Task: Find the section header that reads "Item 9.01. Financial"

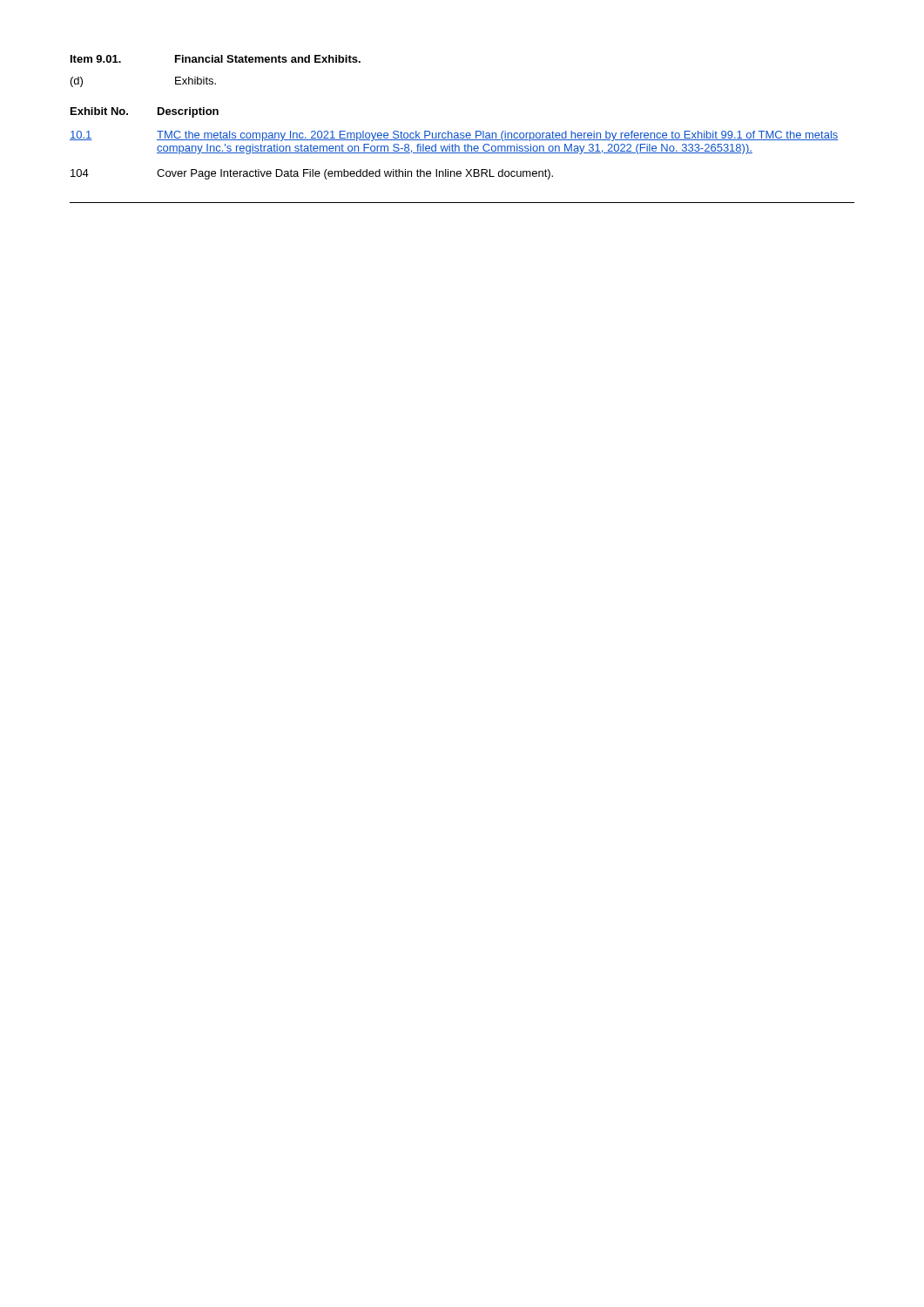Action: pos(215,59)
